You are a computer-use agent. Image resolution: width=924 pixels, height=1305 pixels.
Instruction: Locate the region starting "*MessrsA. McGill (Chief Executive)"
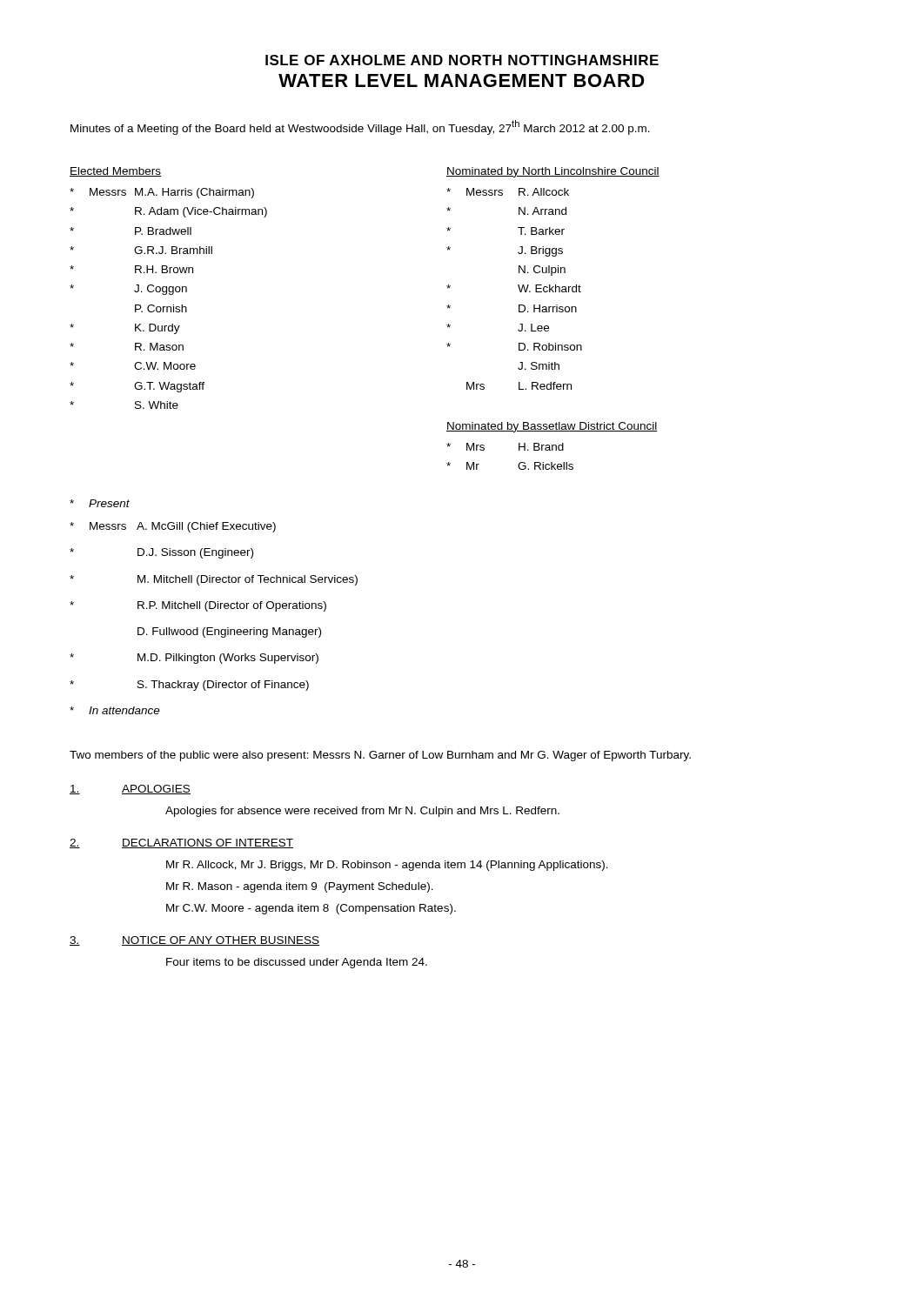coord(173,527)
